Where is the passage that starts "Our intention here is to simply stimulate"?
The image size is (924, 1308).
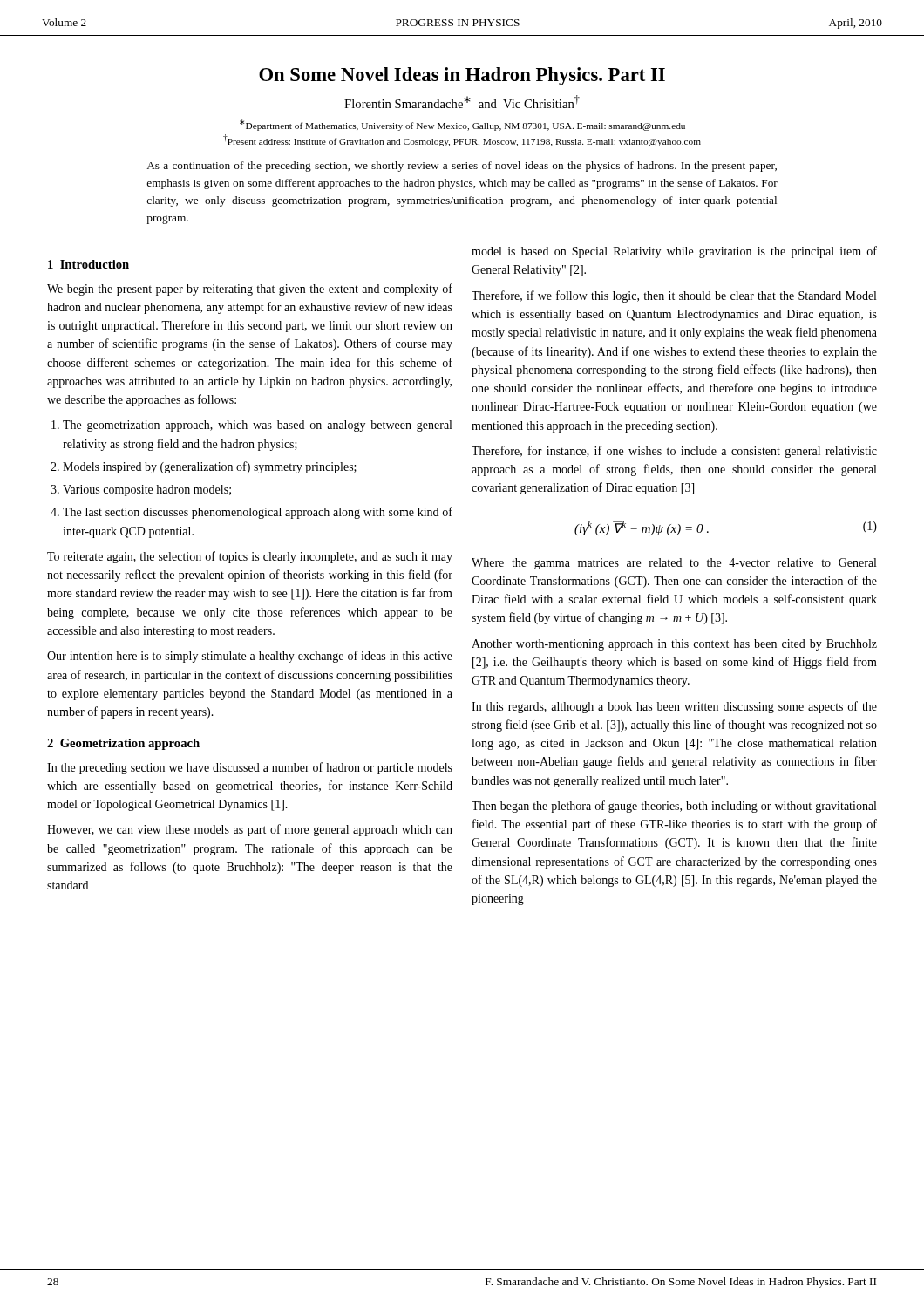pos(250,684)
